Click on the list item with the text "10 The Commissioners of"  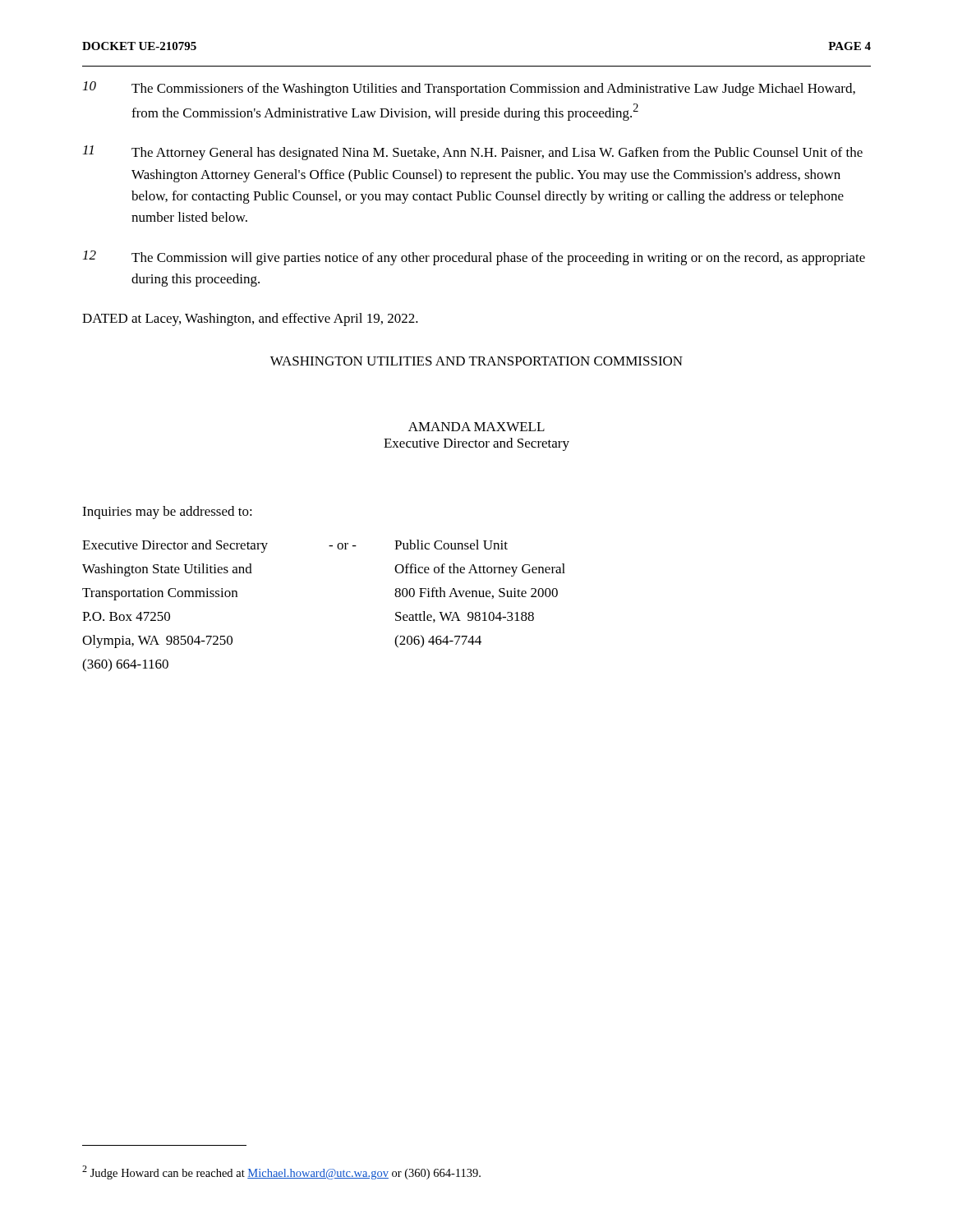click(476, 101)
